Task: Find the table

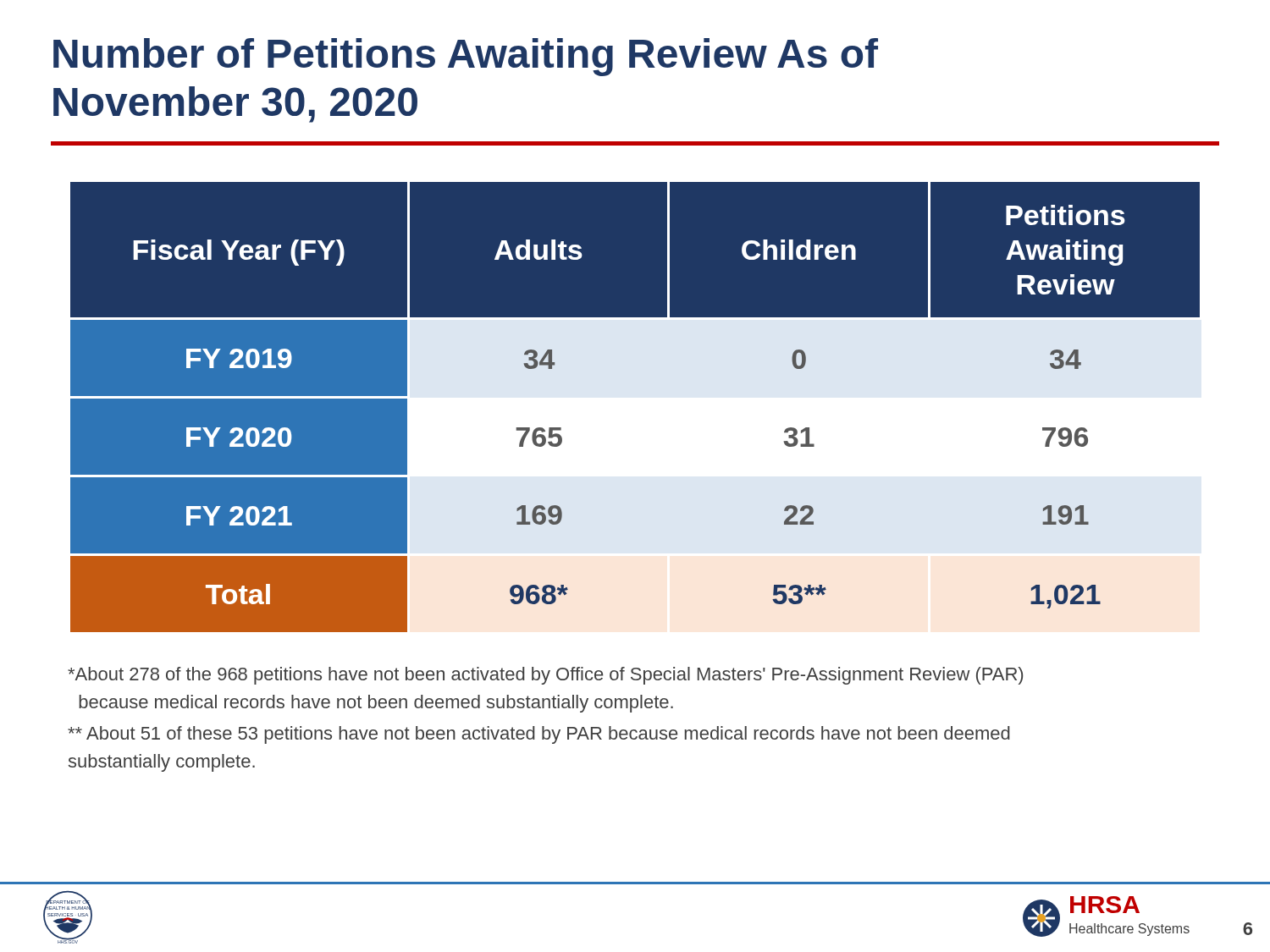Action: pyautogui.click(x=635, y=407)
